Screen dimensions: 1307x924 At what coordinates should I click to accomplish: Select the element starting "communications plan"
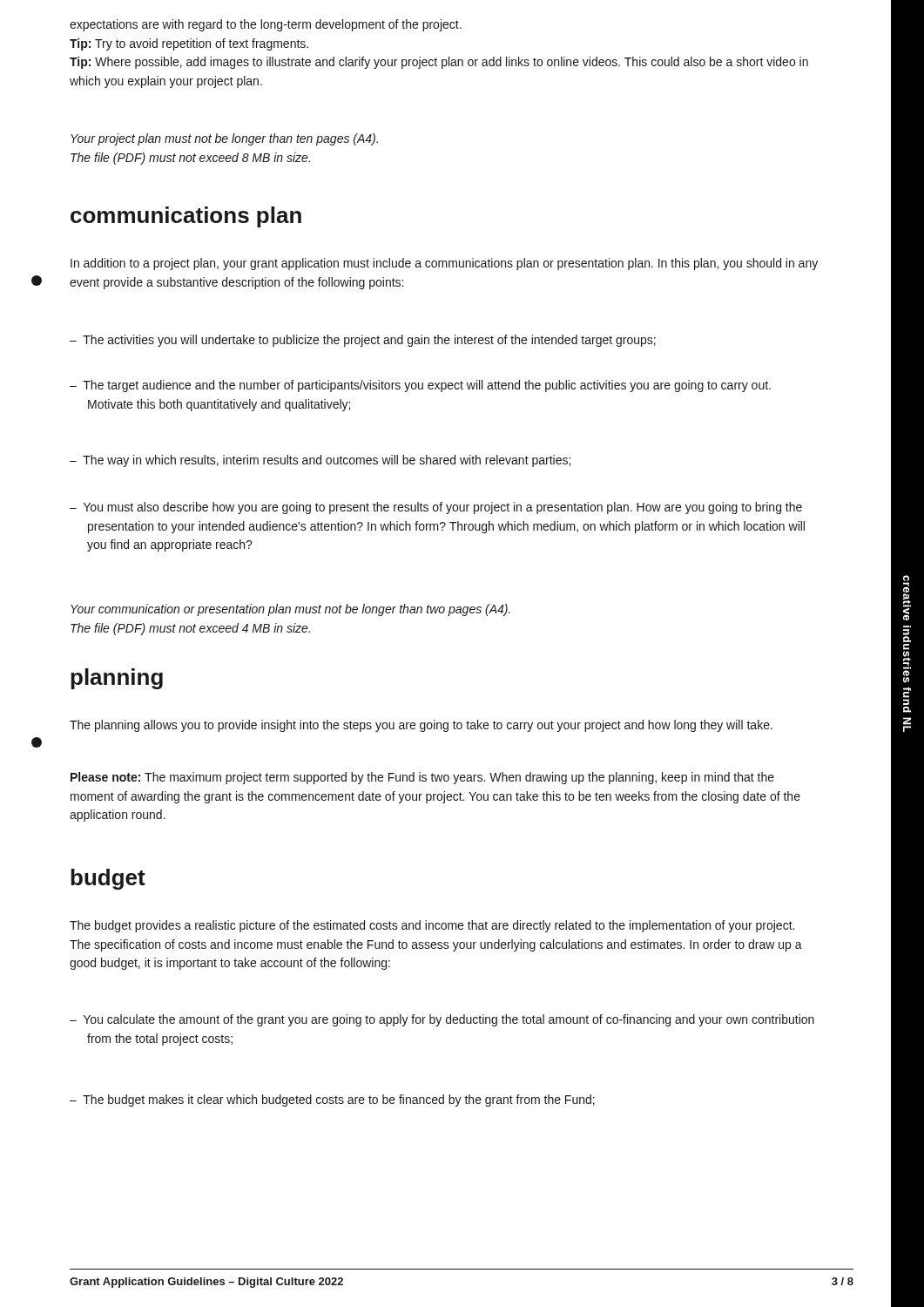(186, 215)
